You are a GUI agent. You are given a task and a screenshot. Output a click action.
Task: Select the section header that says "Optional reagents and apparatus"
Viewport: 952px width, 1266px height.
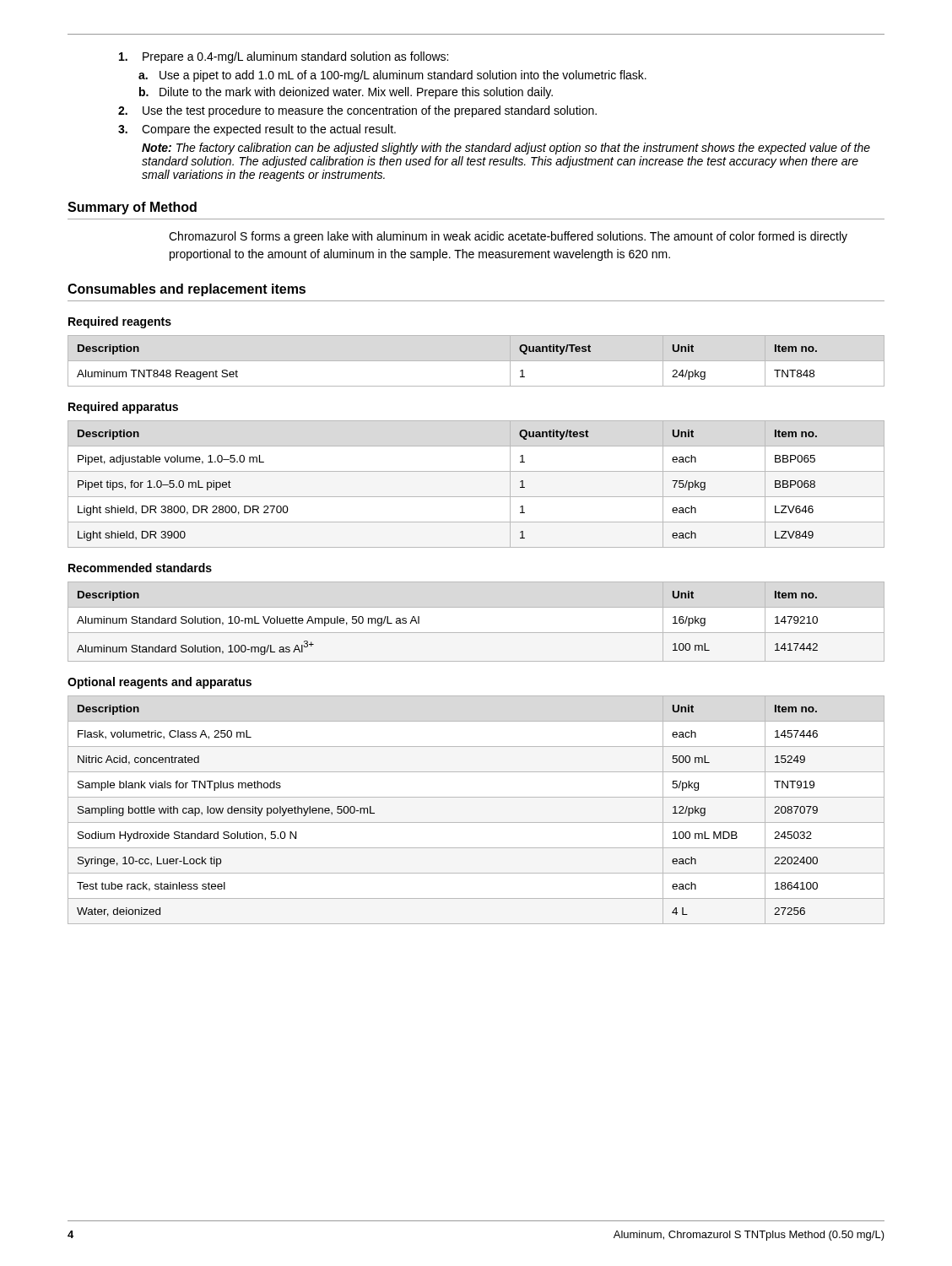[160, 682]
